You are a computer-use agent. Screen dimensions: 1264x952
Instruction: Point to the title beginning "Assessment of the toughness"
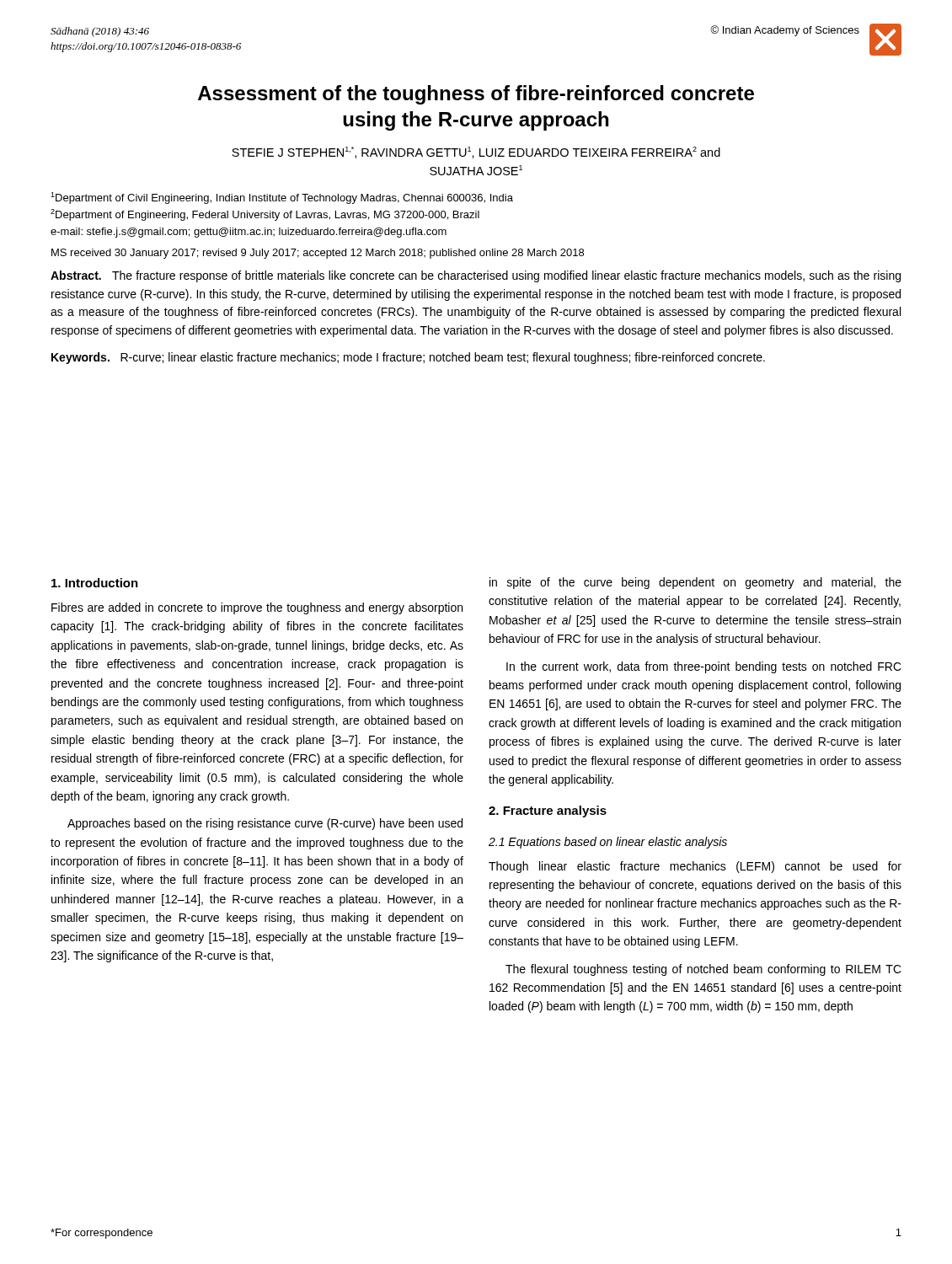[x=476, y=106]
